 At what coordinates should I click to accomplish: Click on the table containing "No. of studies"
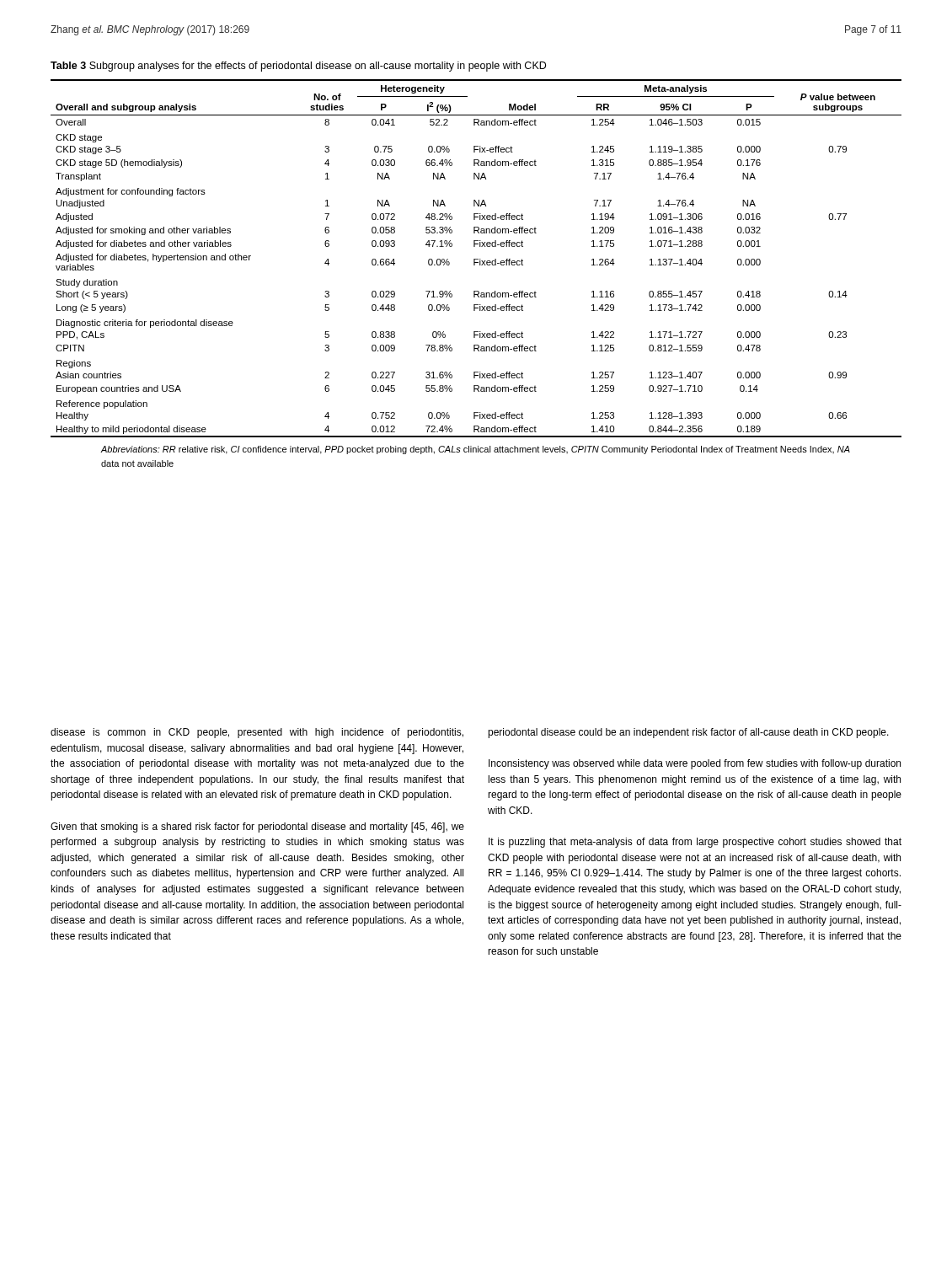[476, 258]
